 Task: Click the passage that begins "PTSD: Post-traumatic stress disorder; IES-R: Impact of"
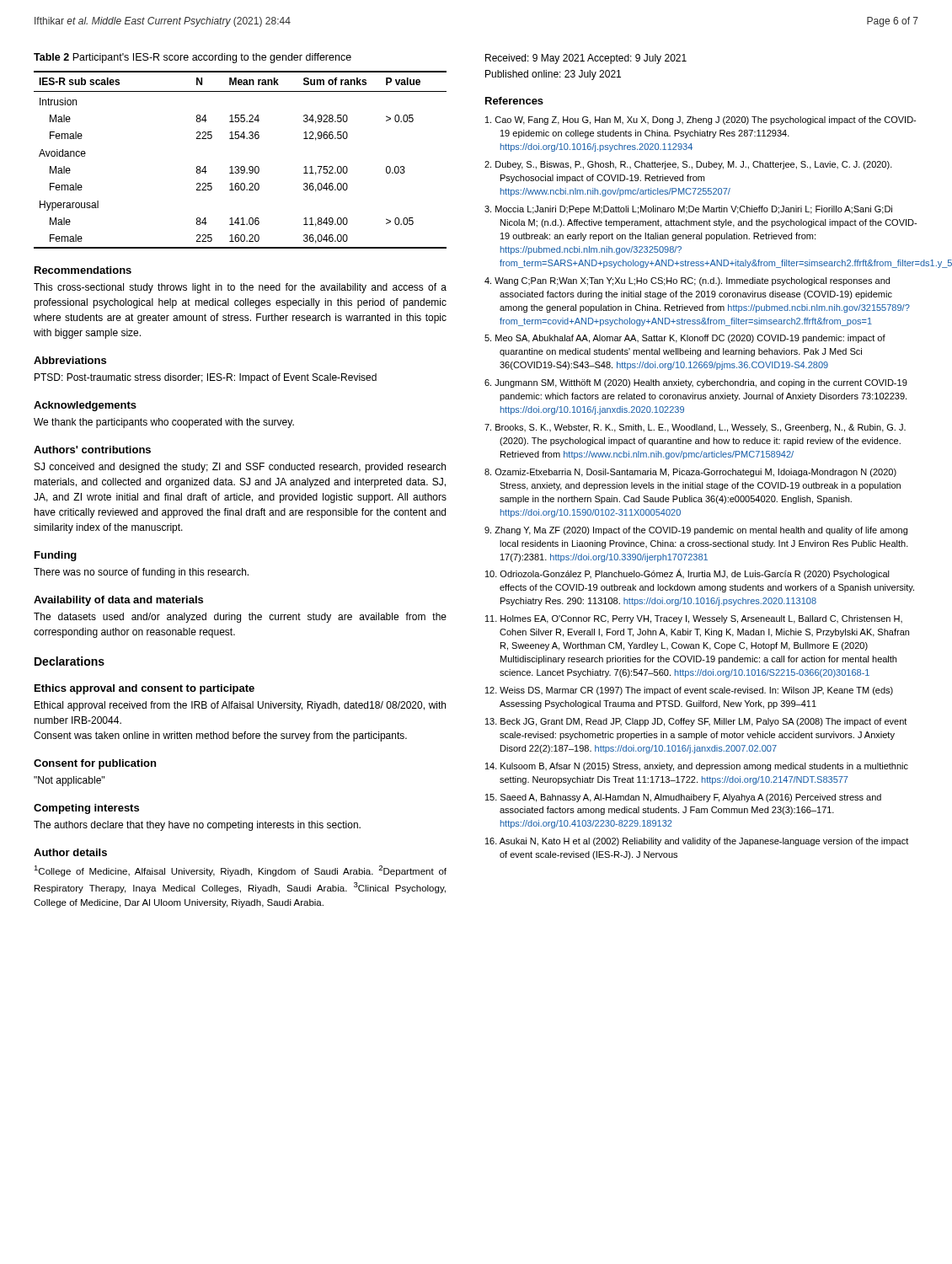205,377
